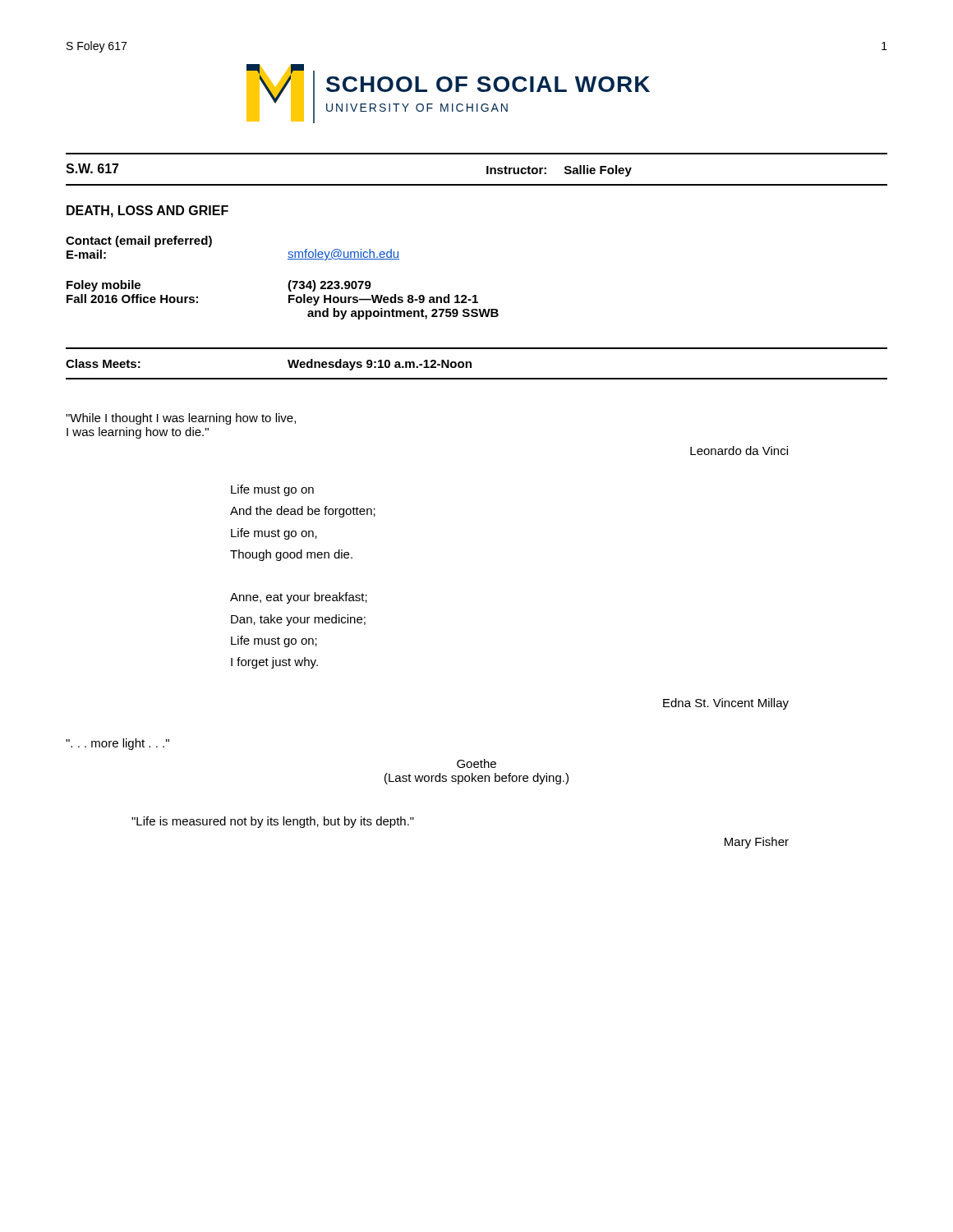Navigate to the passage starting ""Life is measured not"
Image resolution: width=953 pixels, height=1232 pixels.
click(273, 821)
